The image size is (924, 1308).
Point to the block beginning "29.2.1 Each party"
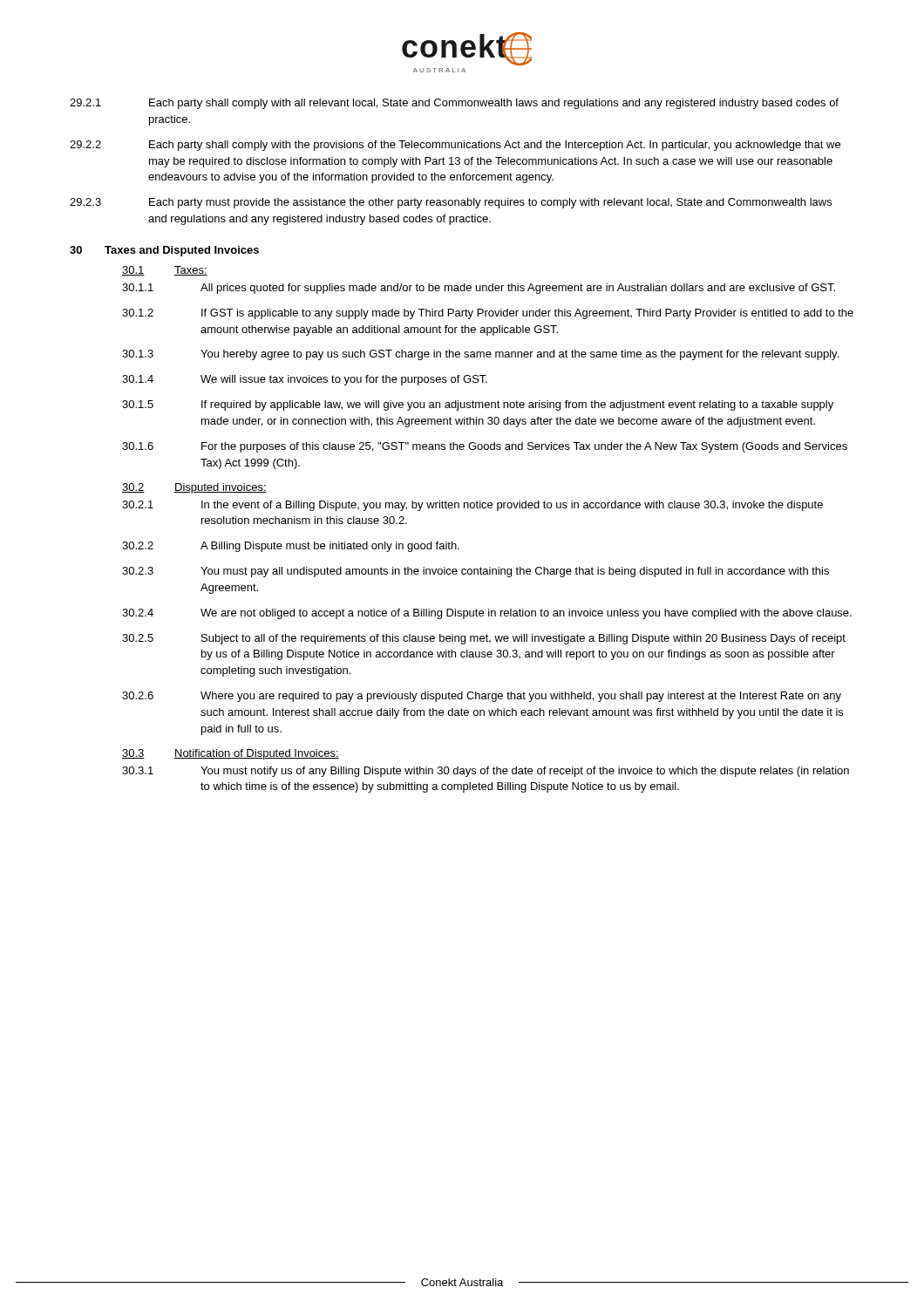pyautogui.click(x=462, y=112)
